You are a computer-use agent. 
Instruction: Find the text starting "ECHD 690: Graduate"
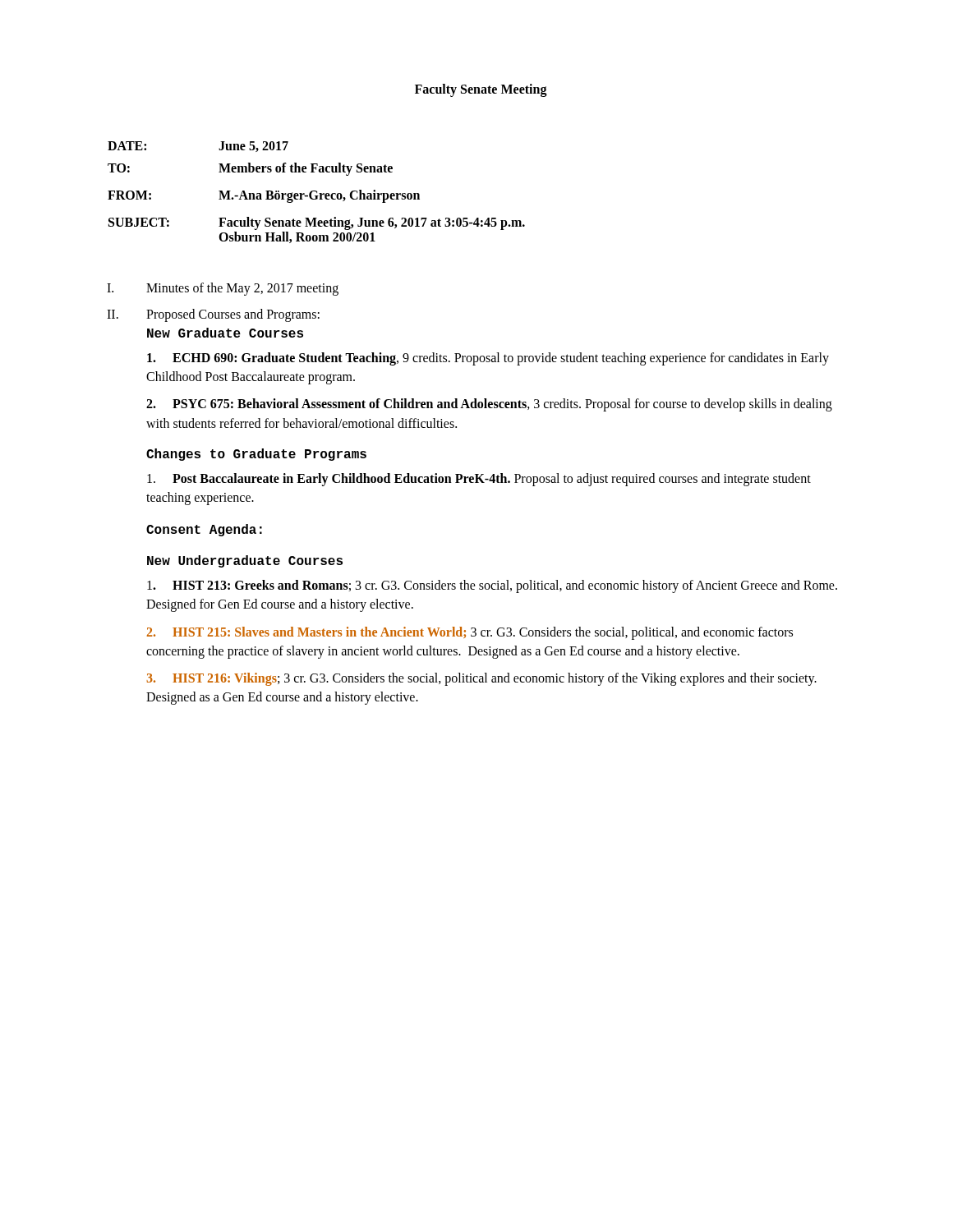488,367
